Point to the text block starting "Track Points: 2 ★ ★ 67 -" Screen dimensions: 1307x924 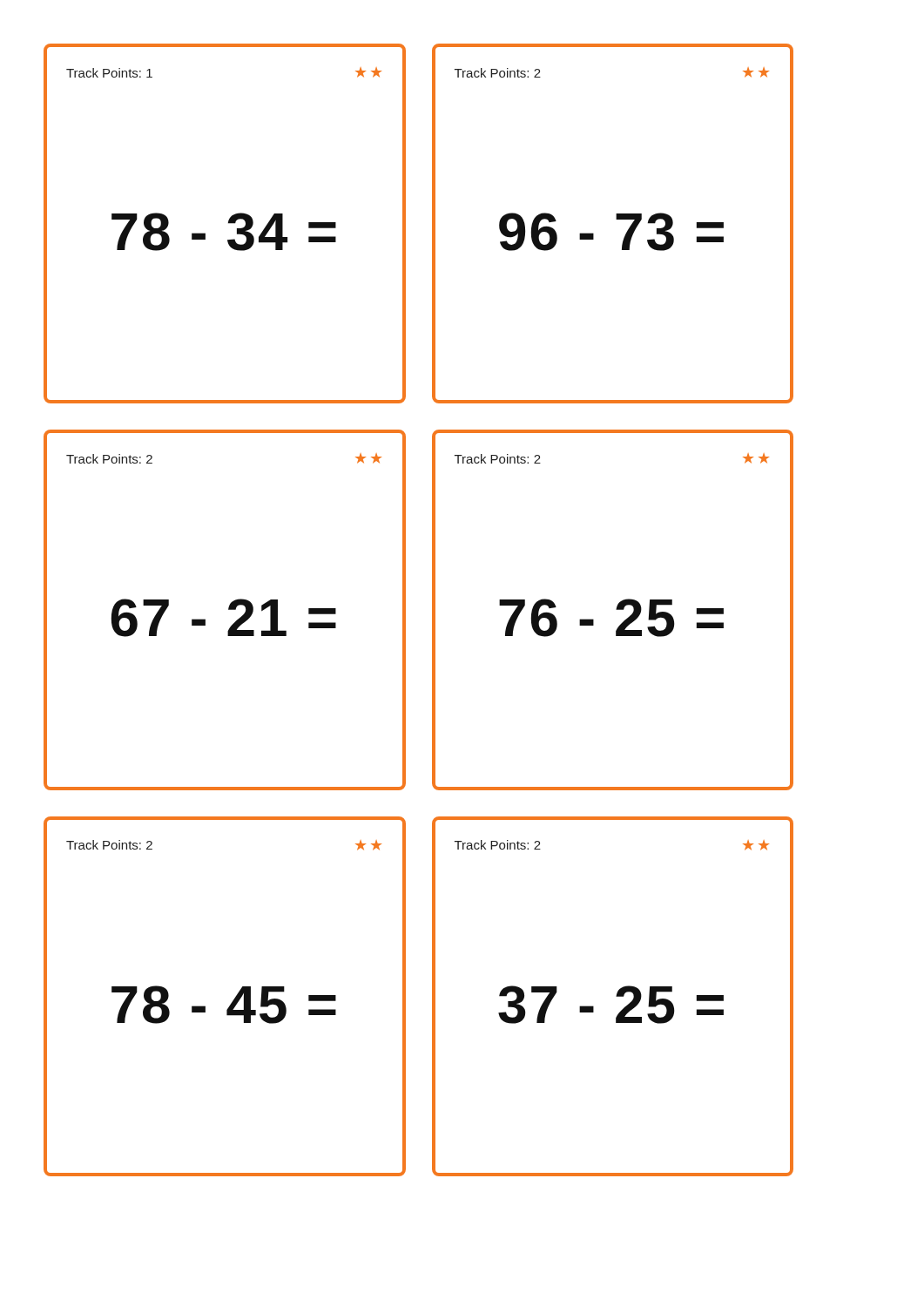[224, 608]
